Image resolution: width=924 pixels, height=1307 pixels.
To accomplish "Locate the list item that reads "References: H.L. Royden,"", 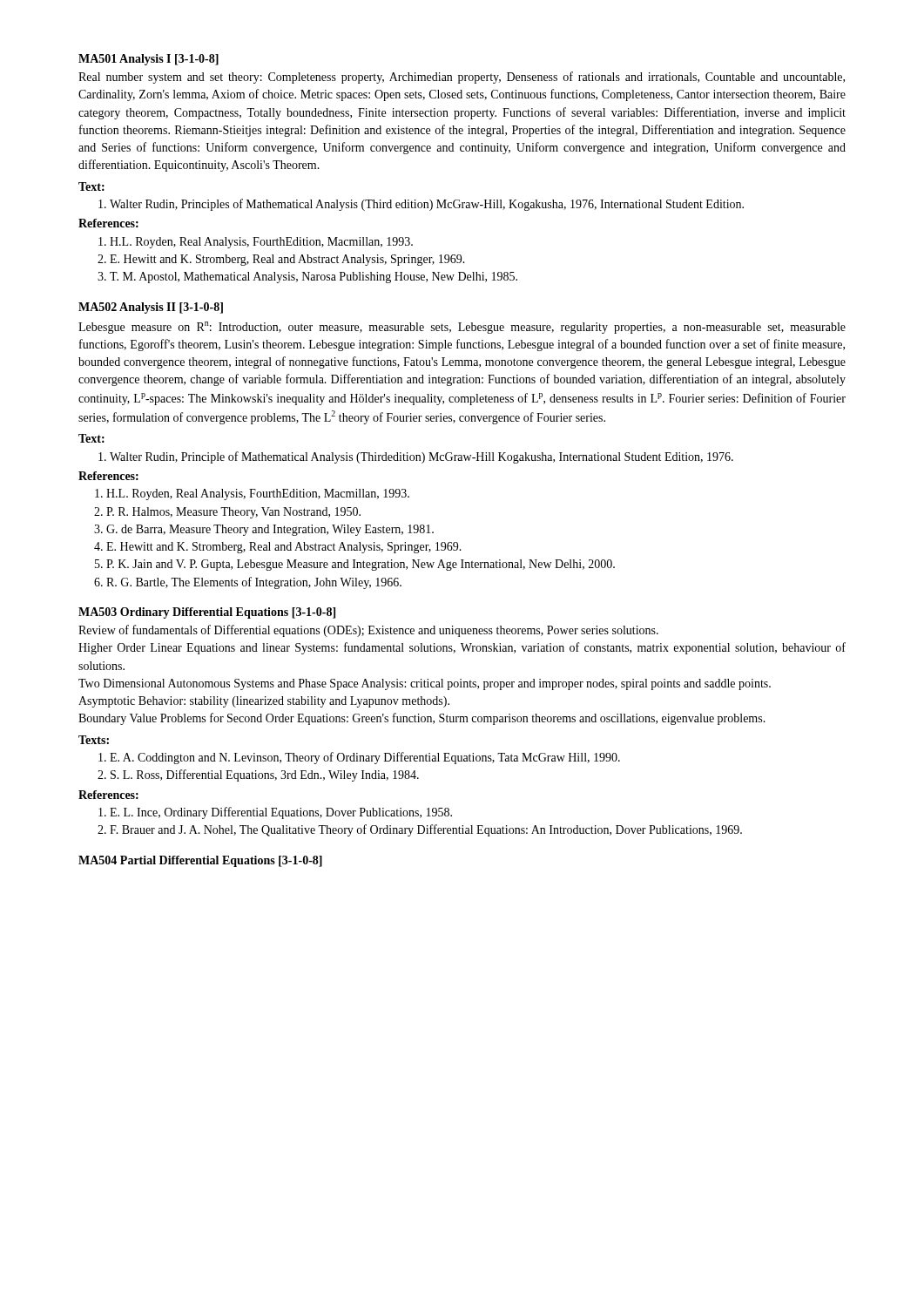I will [462, 252].
